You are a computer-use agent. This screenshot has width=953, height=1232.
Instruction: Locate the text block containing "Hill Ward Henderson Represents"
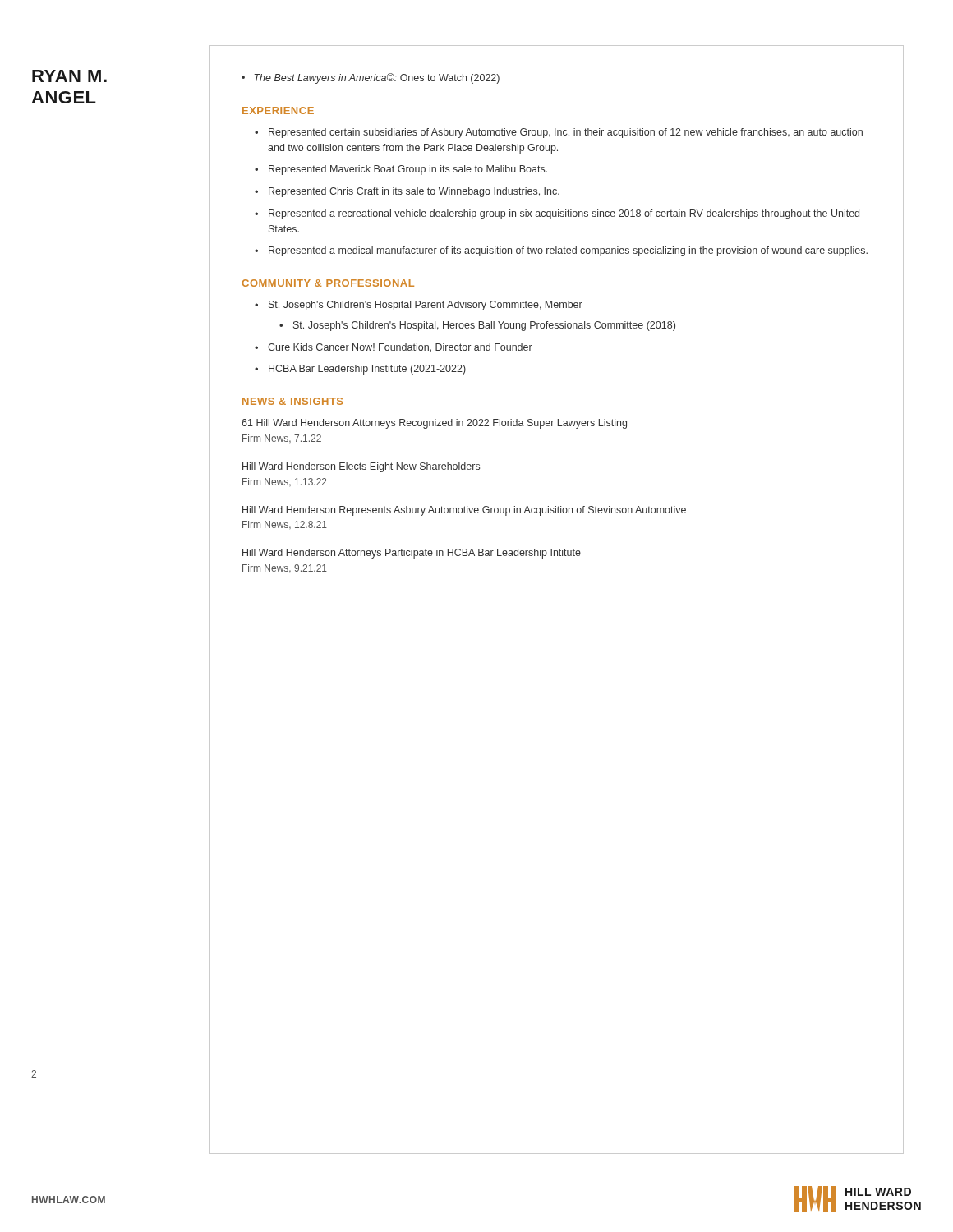557,517
